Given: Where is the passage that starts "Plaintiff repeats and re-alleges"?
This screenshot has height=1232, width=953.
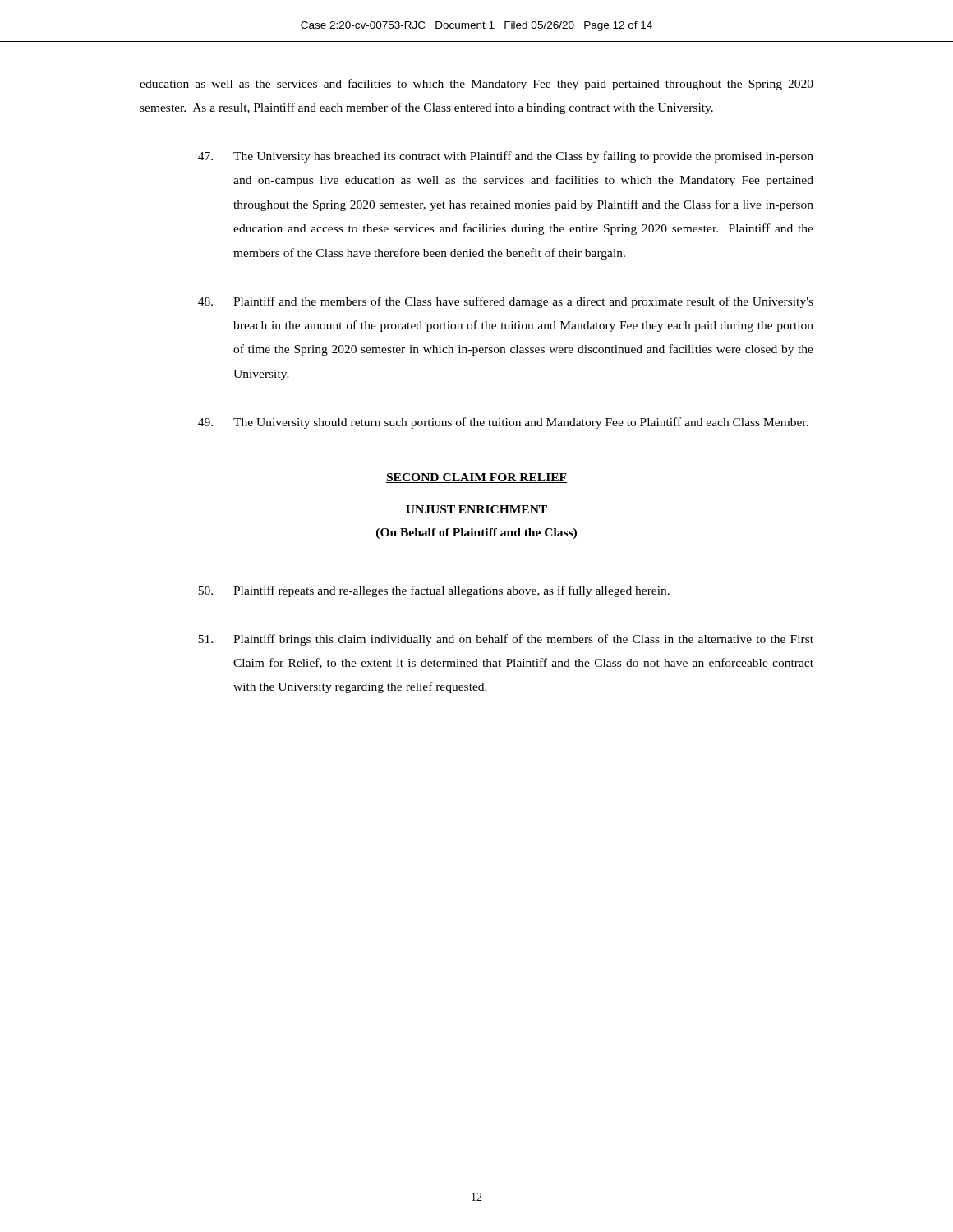Looking at the screenshot, I should (x=476, y=590).
